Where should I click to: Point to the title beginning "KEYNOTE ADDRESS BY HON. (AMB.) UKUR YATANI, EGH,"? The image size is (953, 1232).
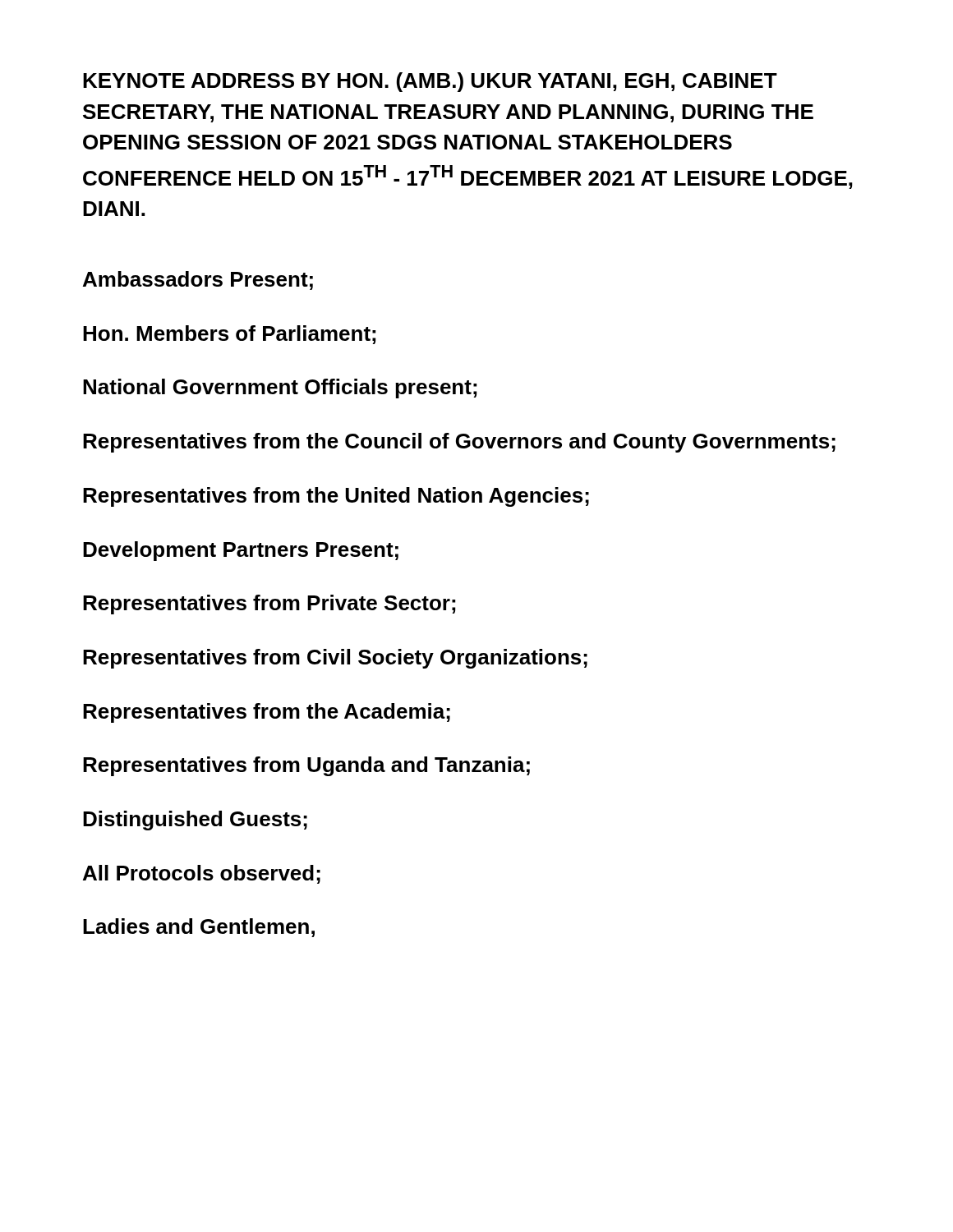468,145
